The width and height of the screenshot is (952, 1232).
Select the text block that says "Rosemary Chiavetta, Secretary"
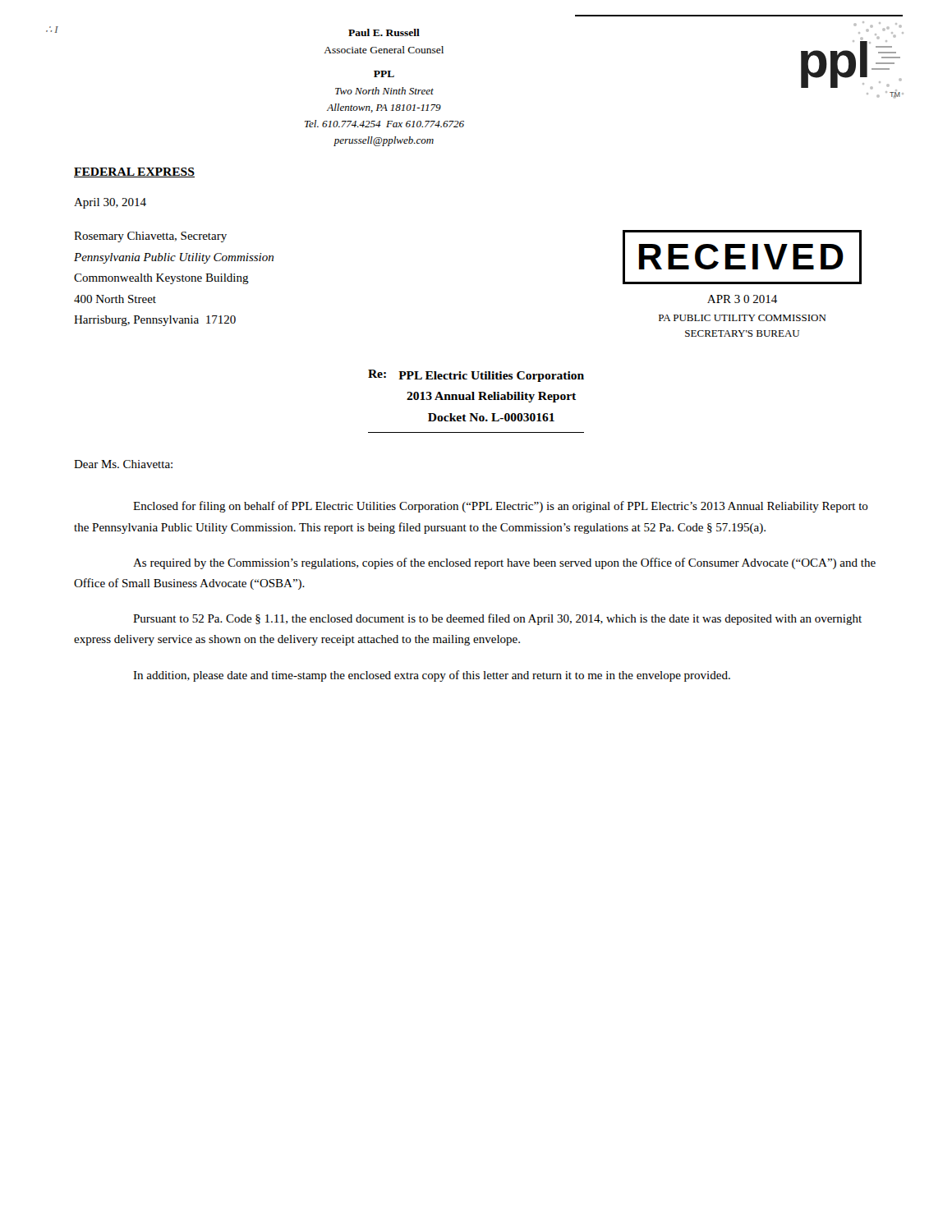[174, 278]
